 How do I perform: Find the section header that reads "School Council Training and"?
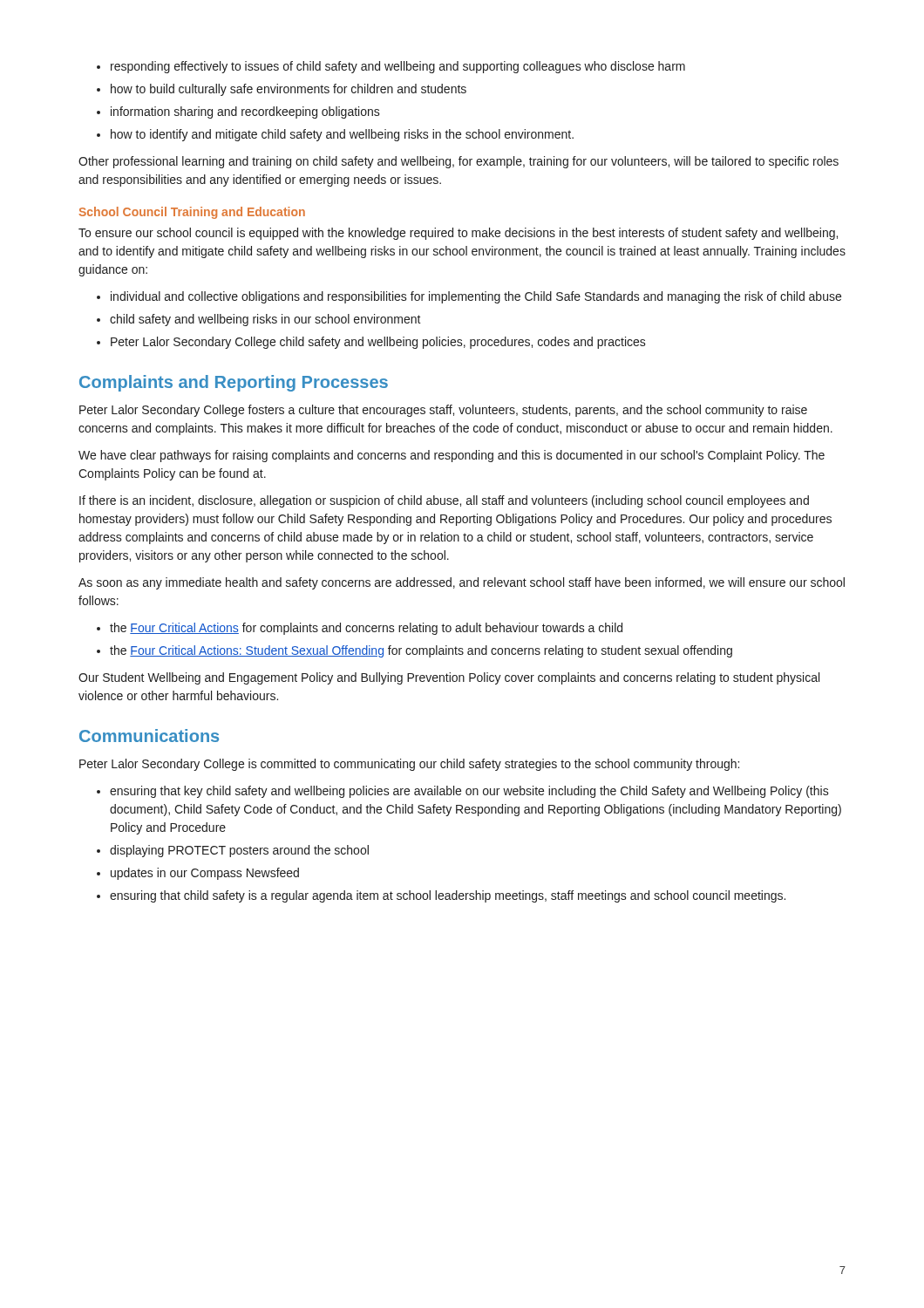pyautogui.click(x=192, y=212)
